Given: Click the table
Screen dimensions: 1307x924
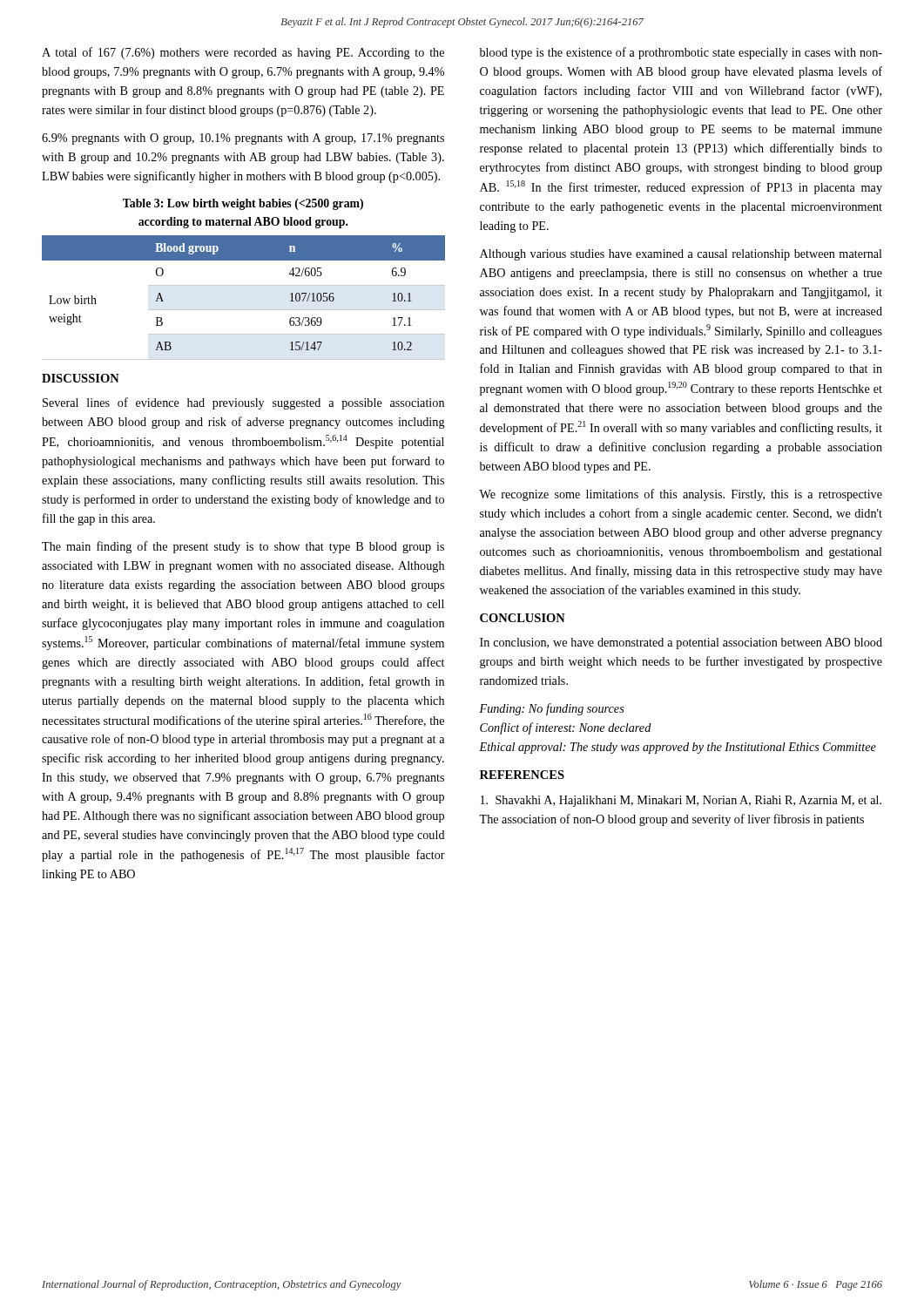Looking at the screenshot, I should [x=243, y=297].
